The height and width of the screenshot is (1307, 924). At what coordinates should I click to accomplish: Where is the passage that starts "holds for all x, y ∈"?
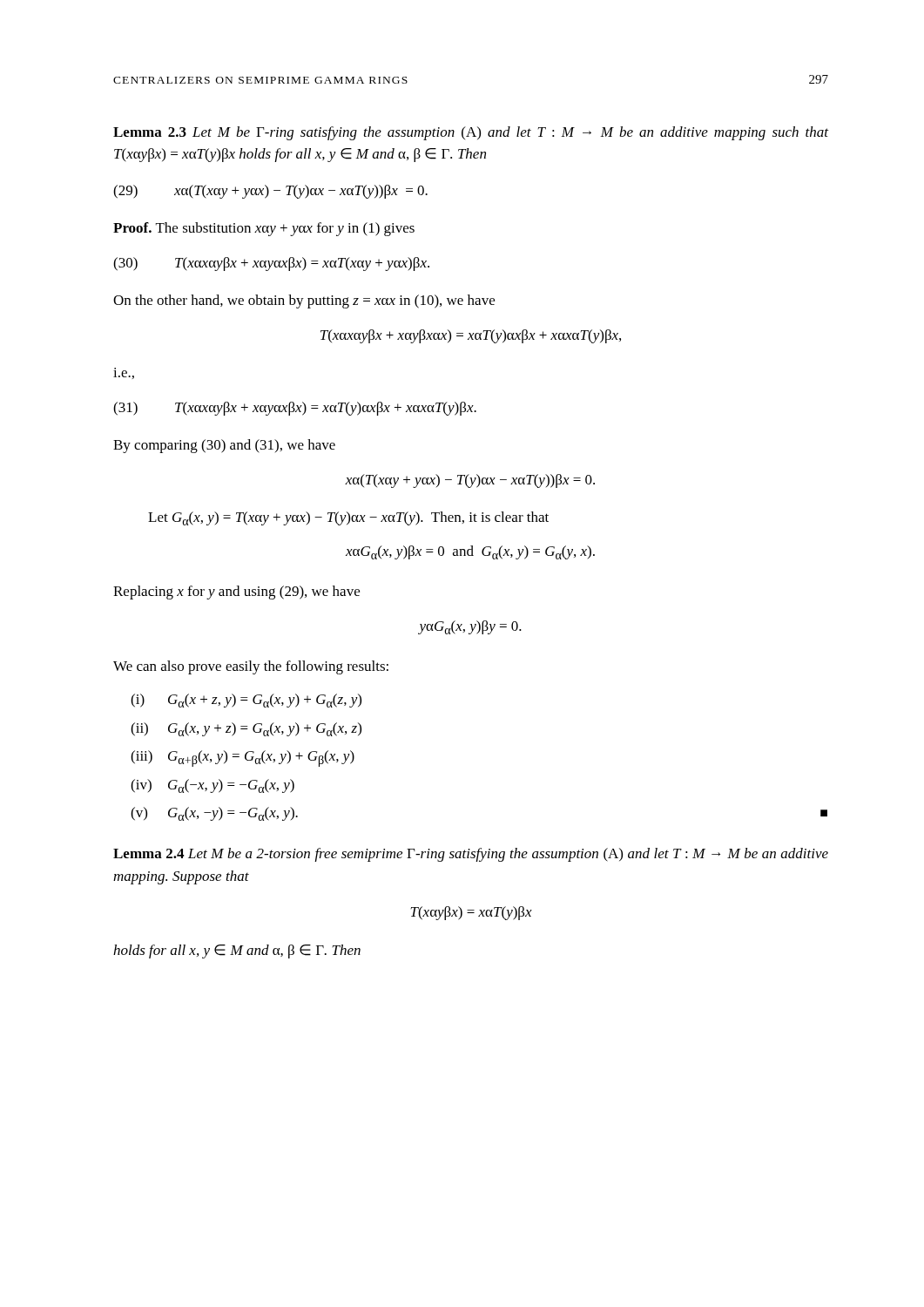click(x=237, y=950)
